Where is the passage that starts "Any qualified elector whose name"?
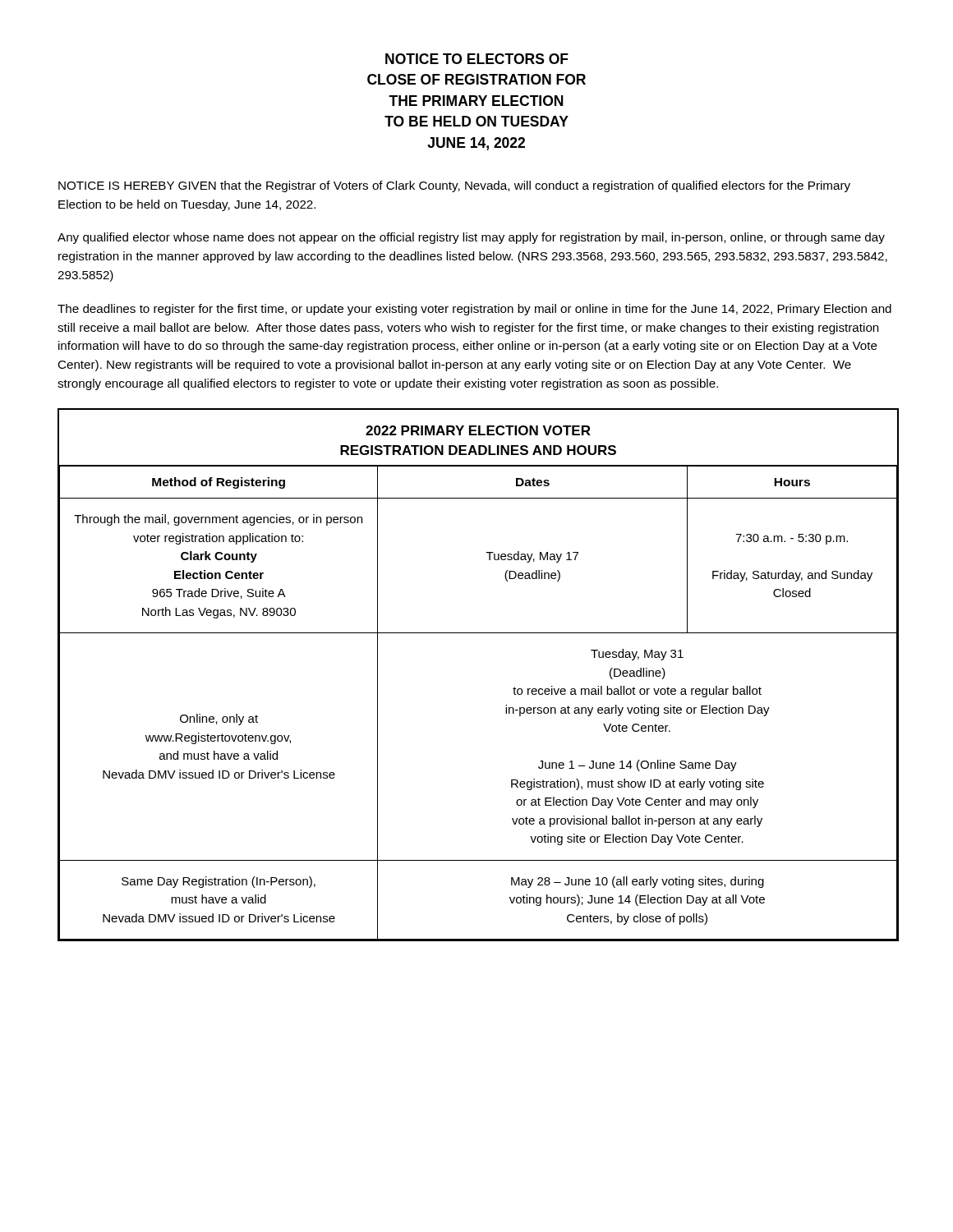The image size is (953, 1232). point(473,256)
